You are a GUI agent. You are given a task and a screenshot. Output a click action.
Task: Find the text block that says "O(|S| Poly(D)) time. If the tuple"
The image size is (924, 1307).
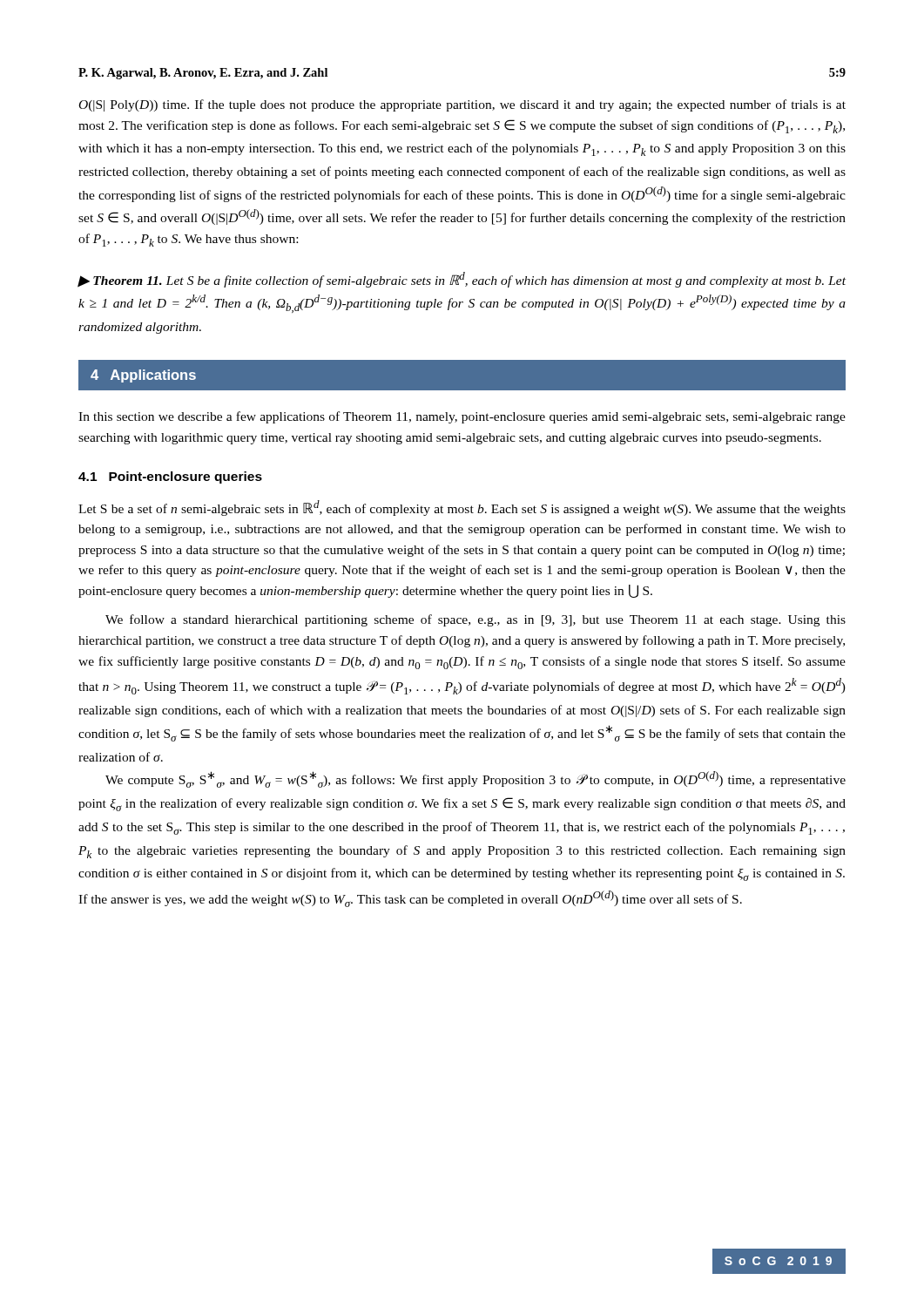click(x=462, y=173)
